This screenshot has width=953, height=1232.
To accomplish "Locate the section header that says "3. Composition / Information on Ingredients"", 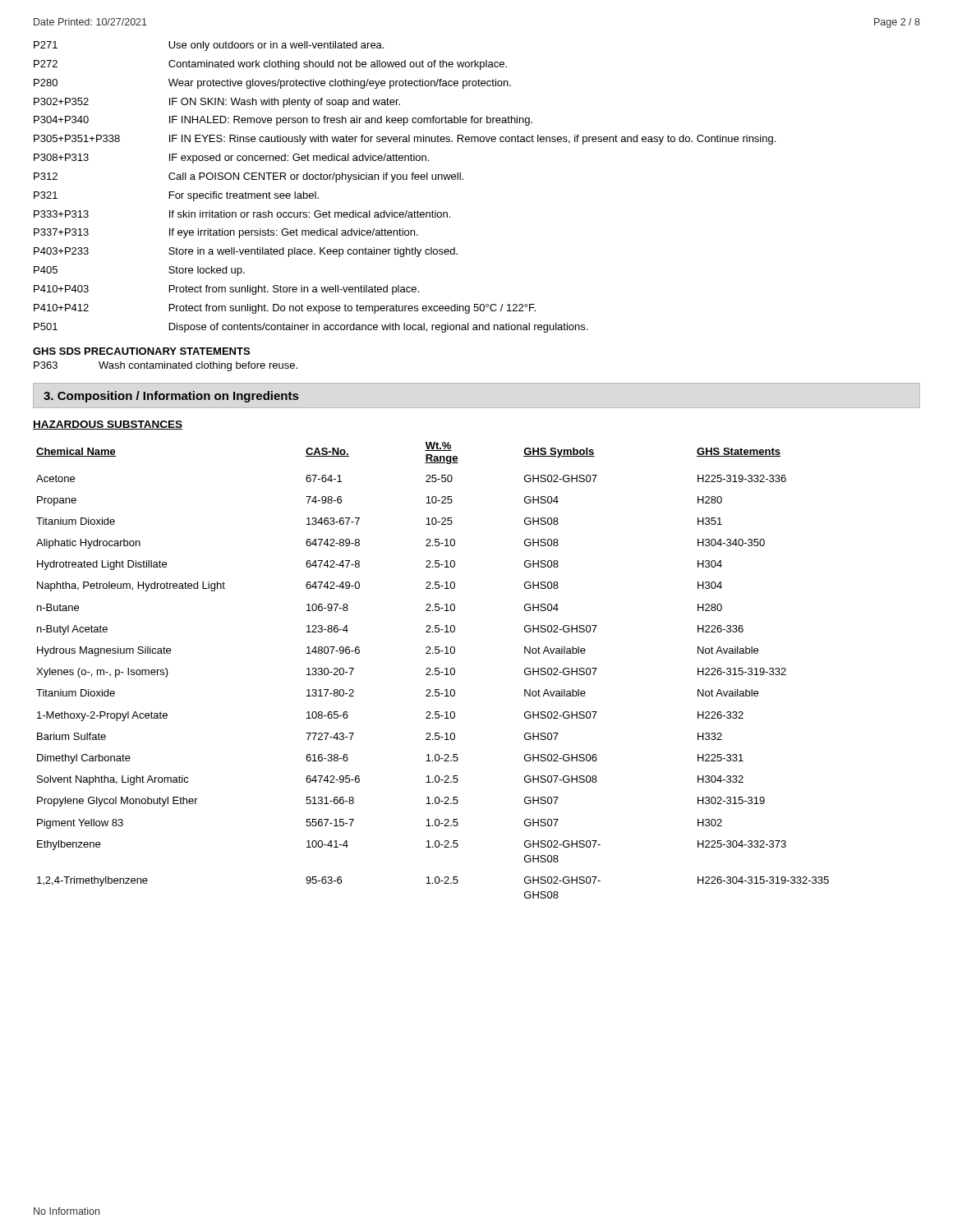I will 171,397.
